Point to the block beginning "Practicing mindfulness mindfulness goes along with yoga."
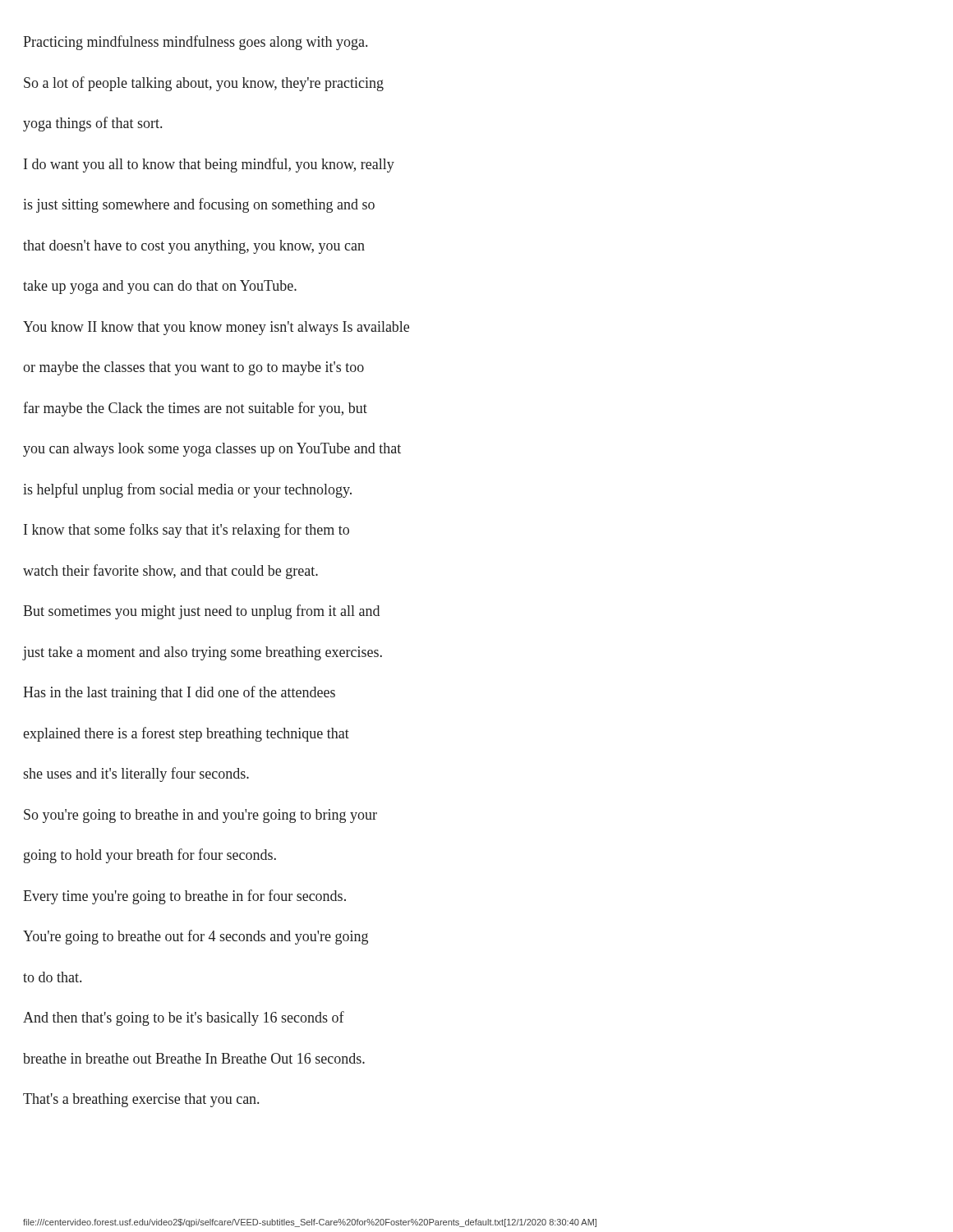Viewport: 953px width, 1232px height. (195, 43)
